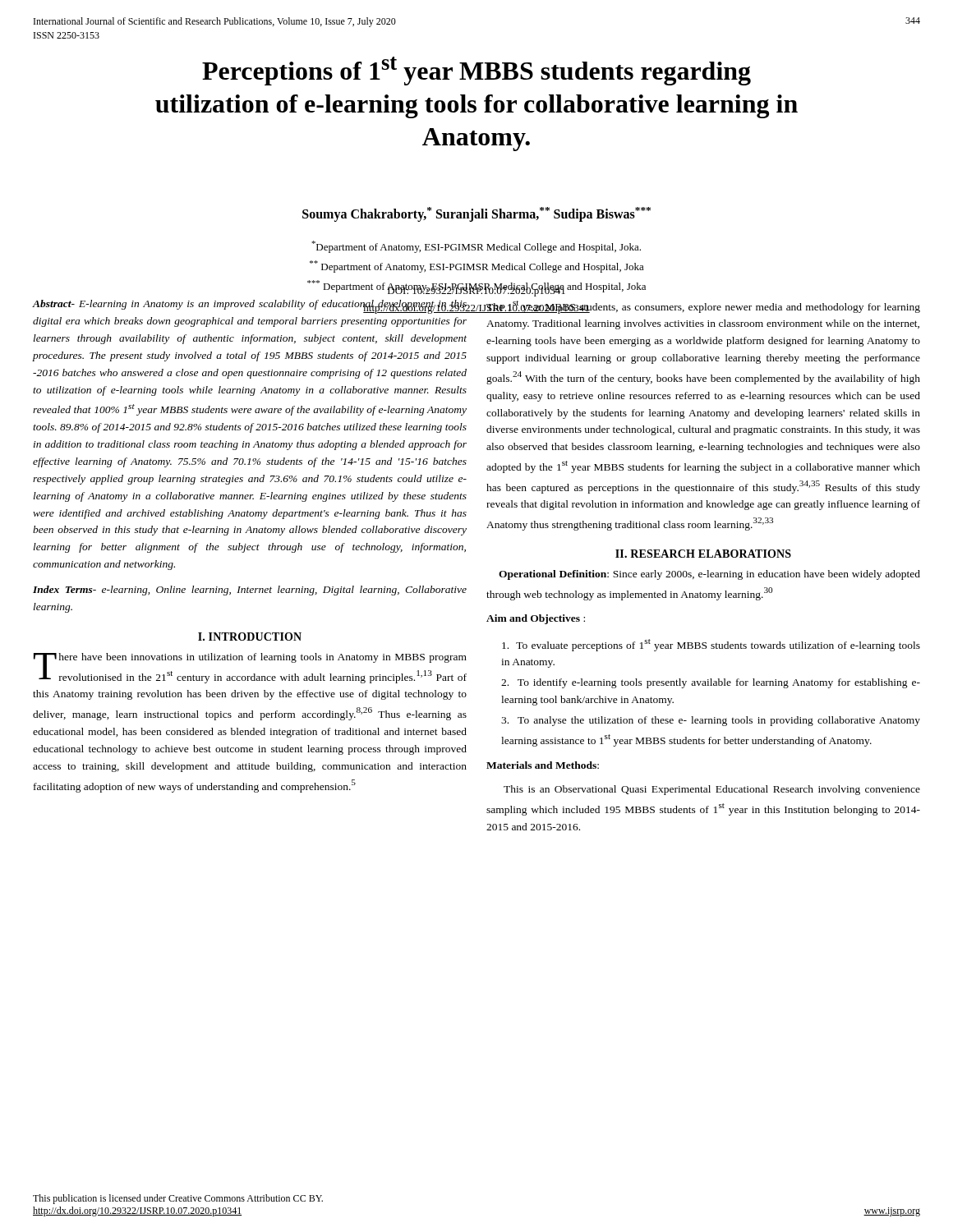Screen dimensions: 1232x953
Task: Select the text containing "DOI: 10.29322/IJSRP.10.07.2020.p10341 http://dx.doi.org/10.29322/IJSRP.10.07.2020.p10341"
Action: (476, 299)
